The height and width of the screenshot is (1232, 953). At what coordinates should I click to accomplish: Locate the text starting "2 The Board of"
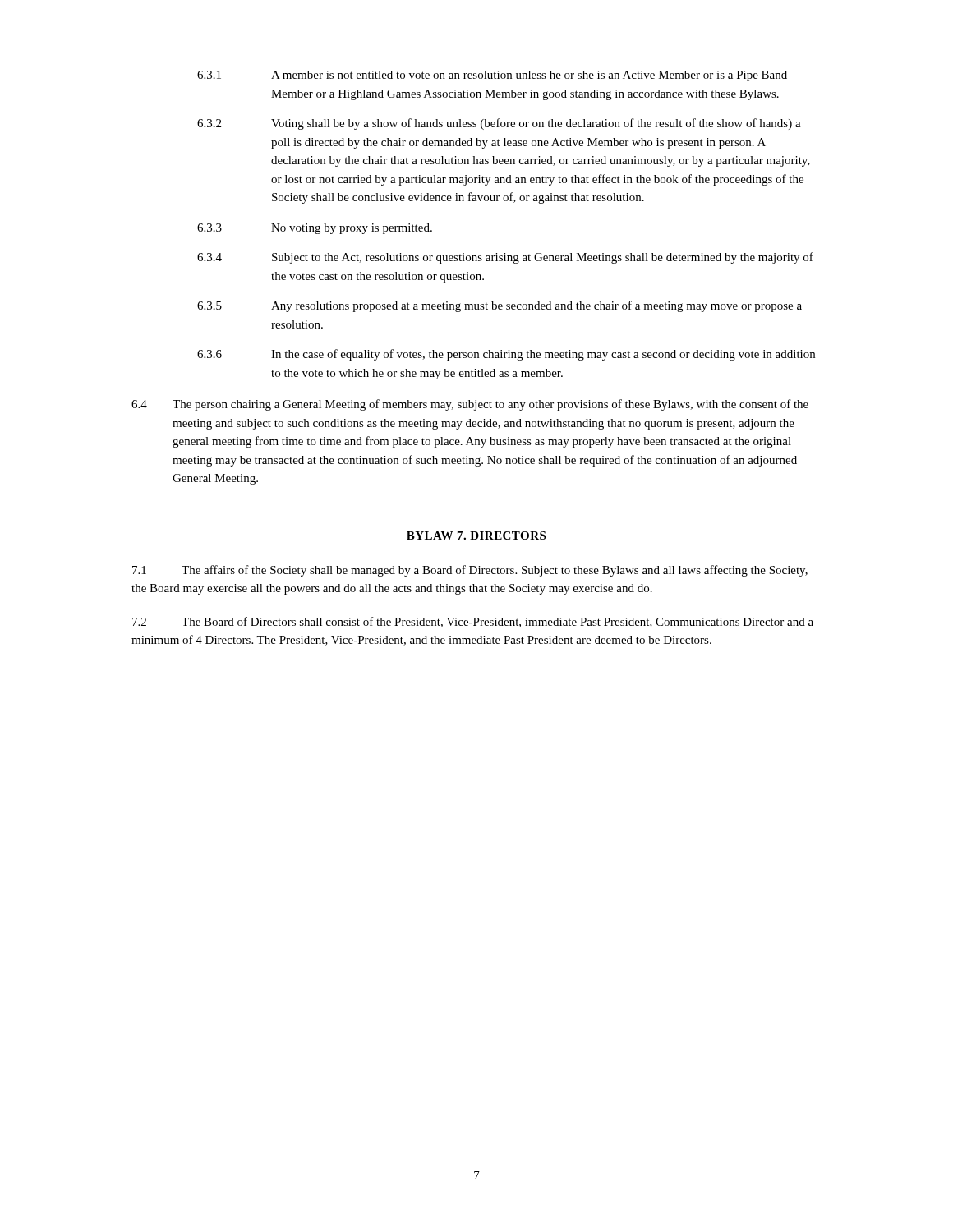(x=472, y=629)
